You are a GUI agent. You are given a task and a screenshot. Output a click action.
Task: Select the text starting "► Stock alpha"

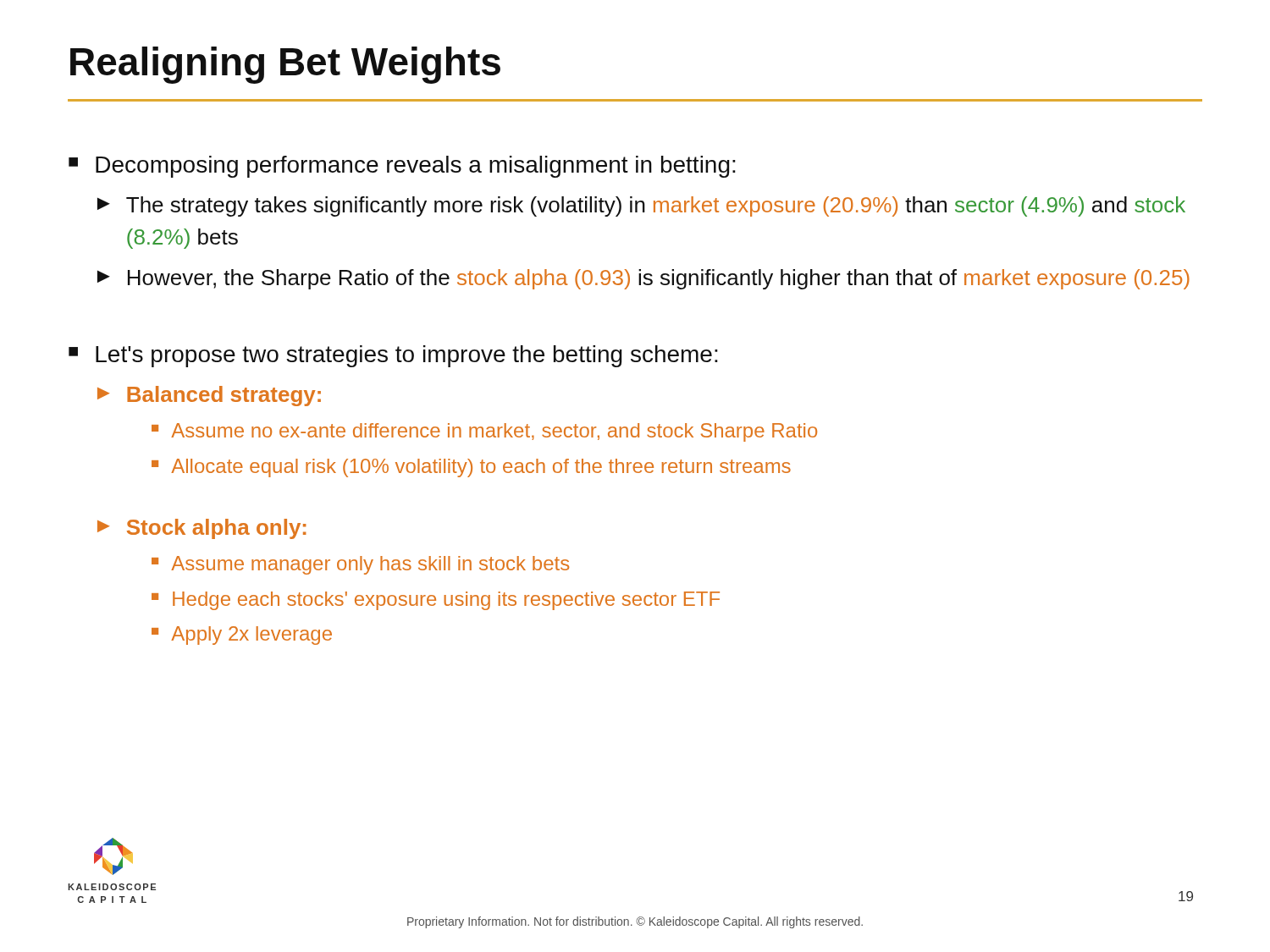tap(201, 528)
